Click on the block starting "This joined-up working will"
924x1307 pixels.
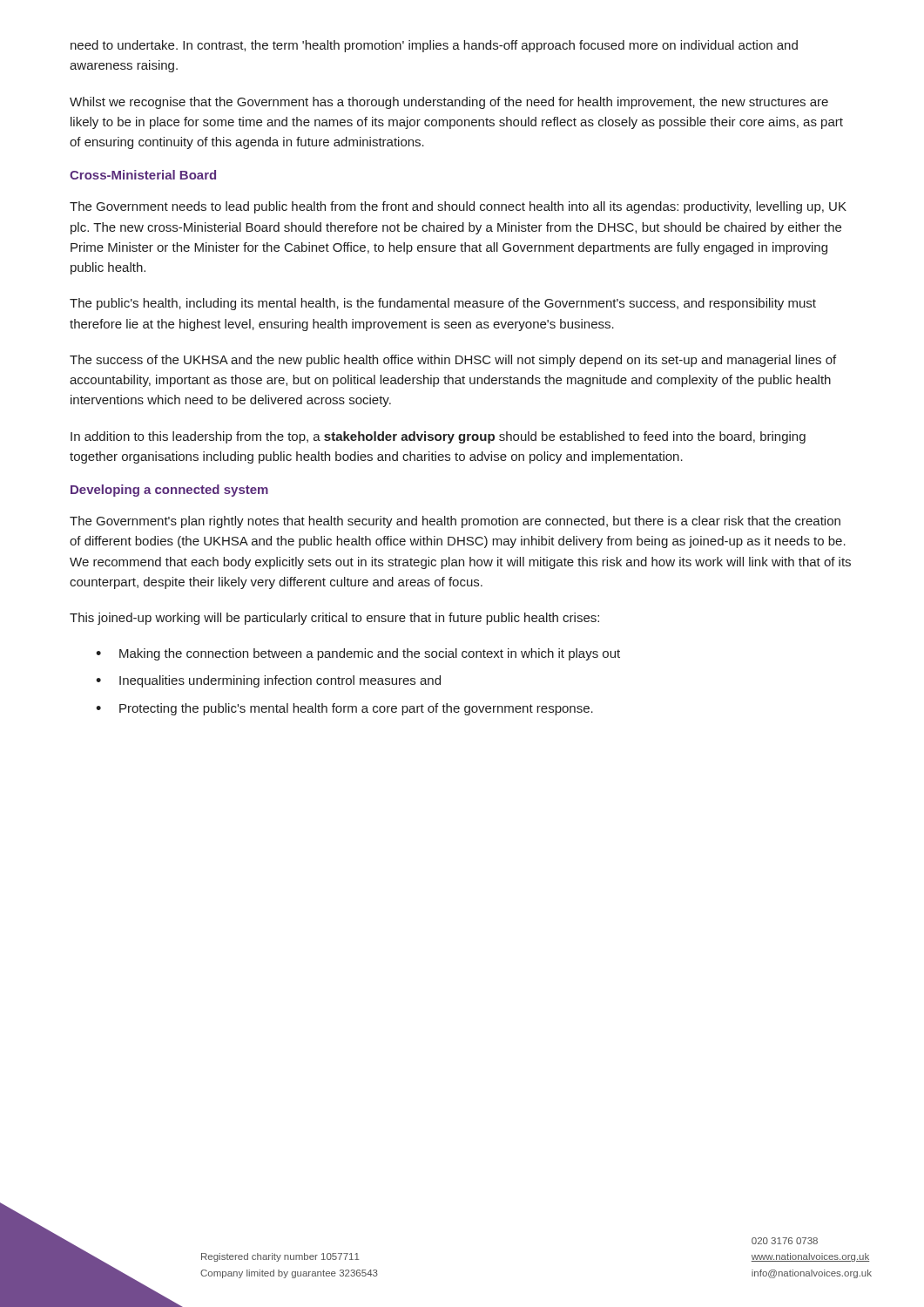click(335, 617)
